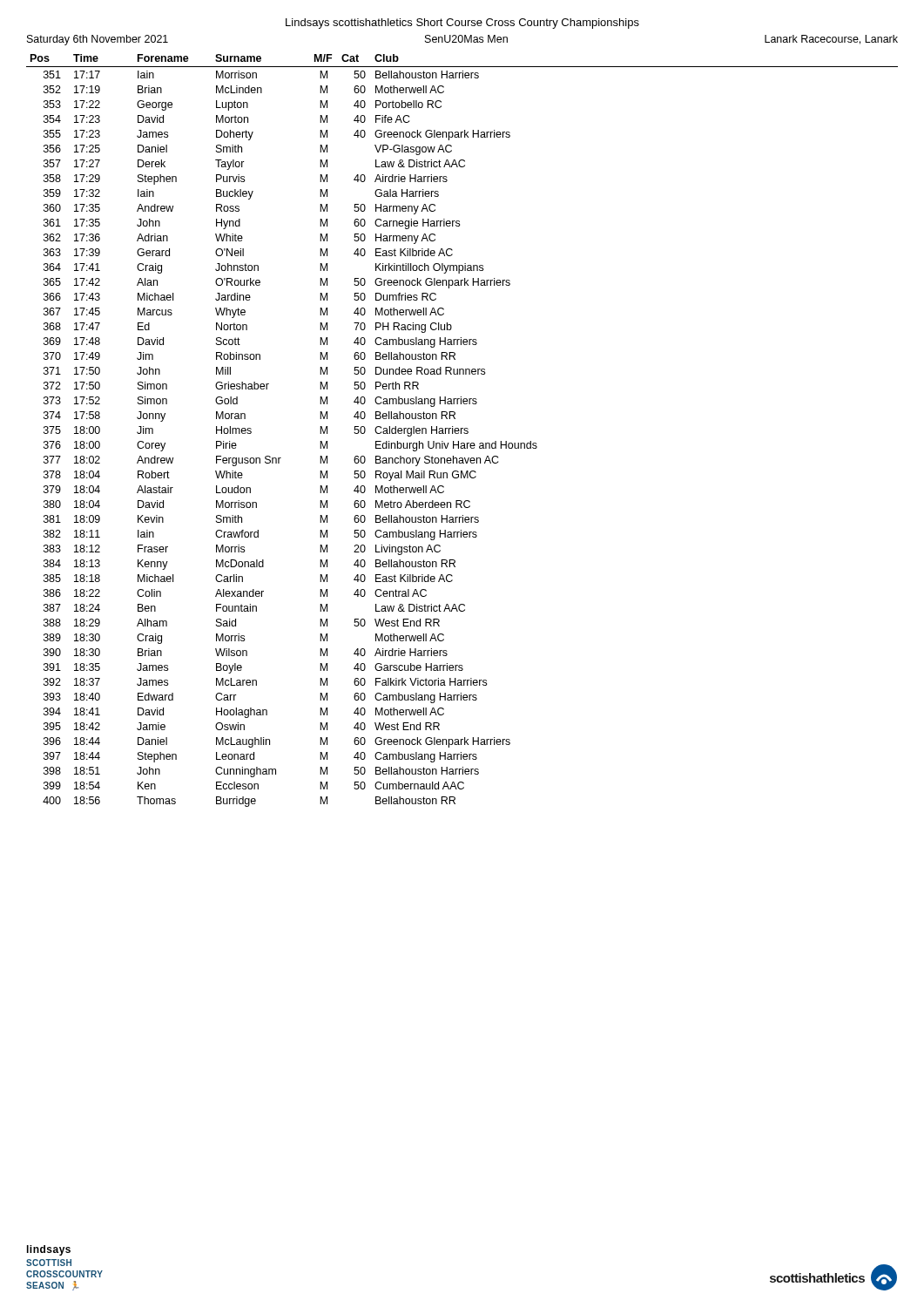Locate the text with the text "Lanark Racecourse, Lanark"

pos(831,39)
